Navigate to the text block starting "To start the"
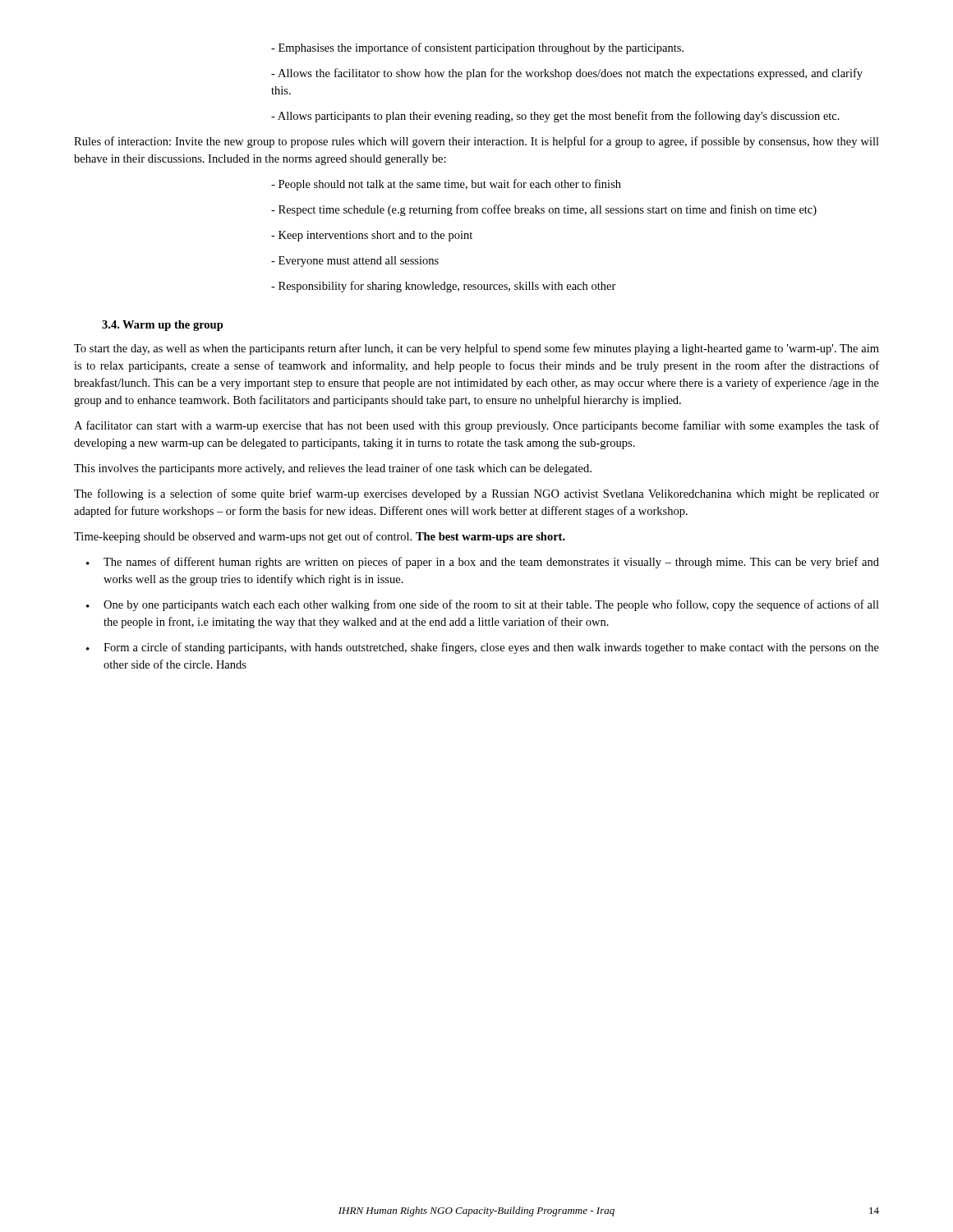The width and height of the screenshot is (953, 1232). tap(476, 375)
